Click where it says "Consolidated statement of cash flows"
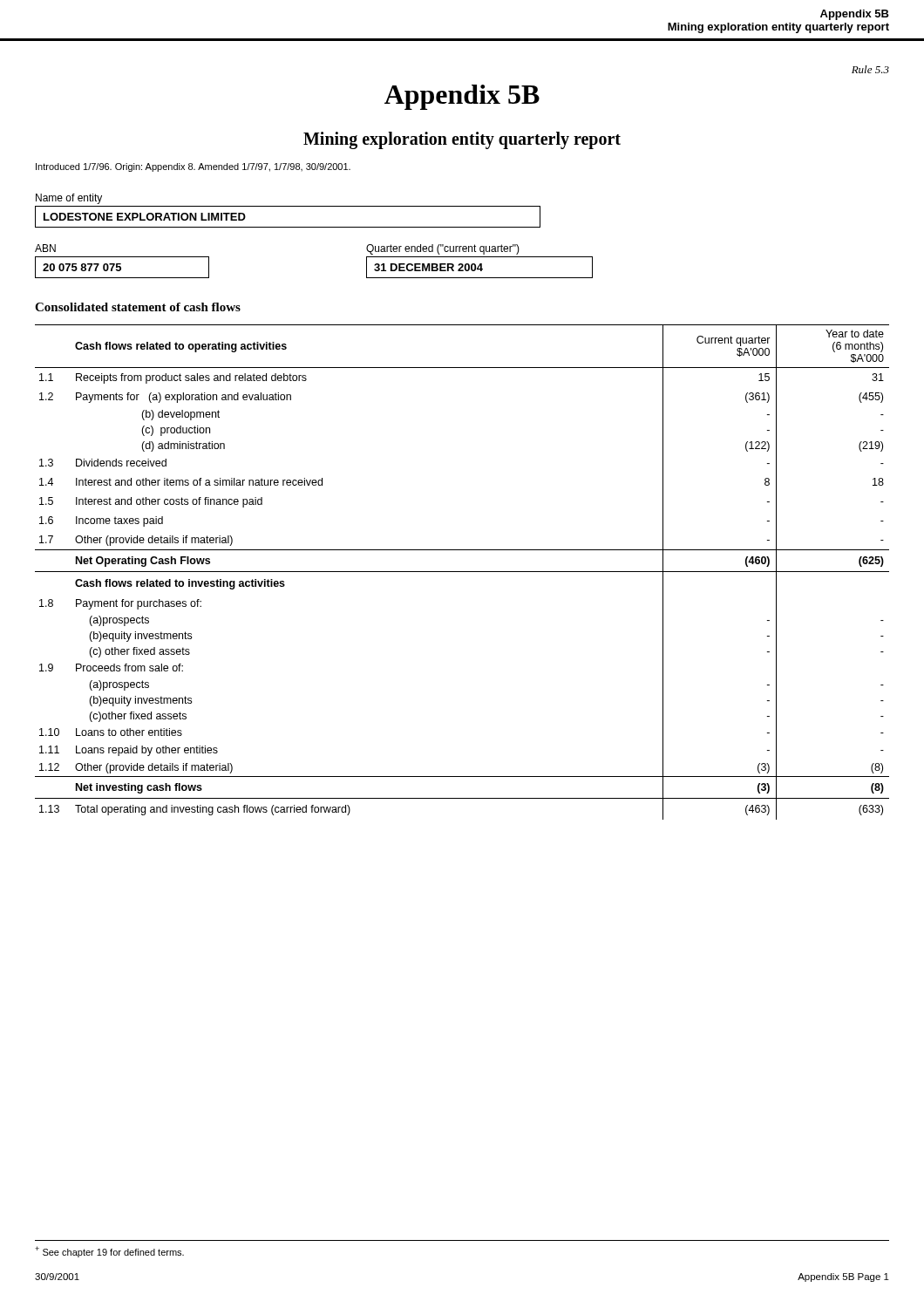This screenshot has height=1308, width=924. (x=138, y=307)
